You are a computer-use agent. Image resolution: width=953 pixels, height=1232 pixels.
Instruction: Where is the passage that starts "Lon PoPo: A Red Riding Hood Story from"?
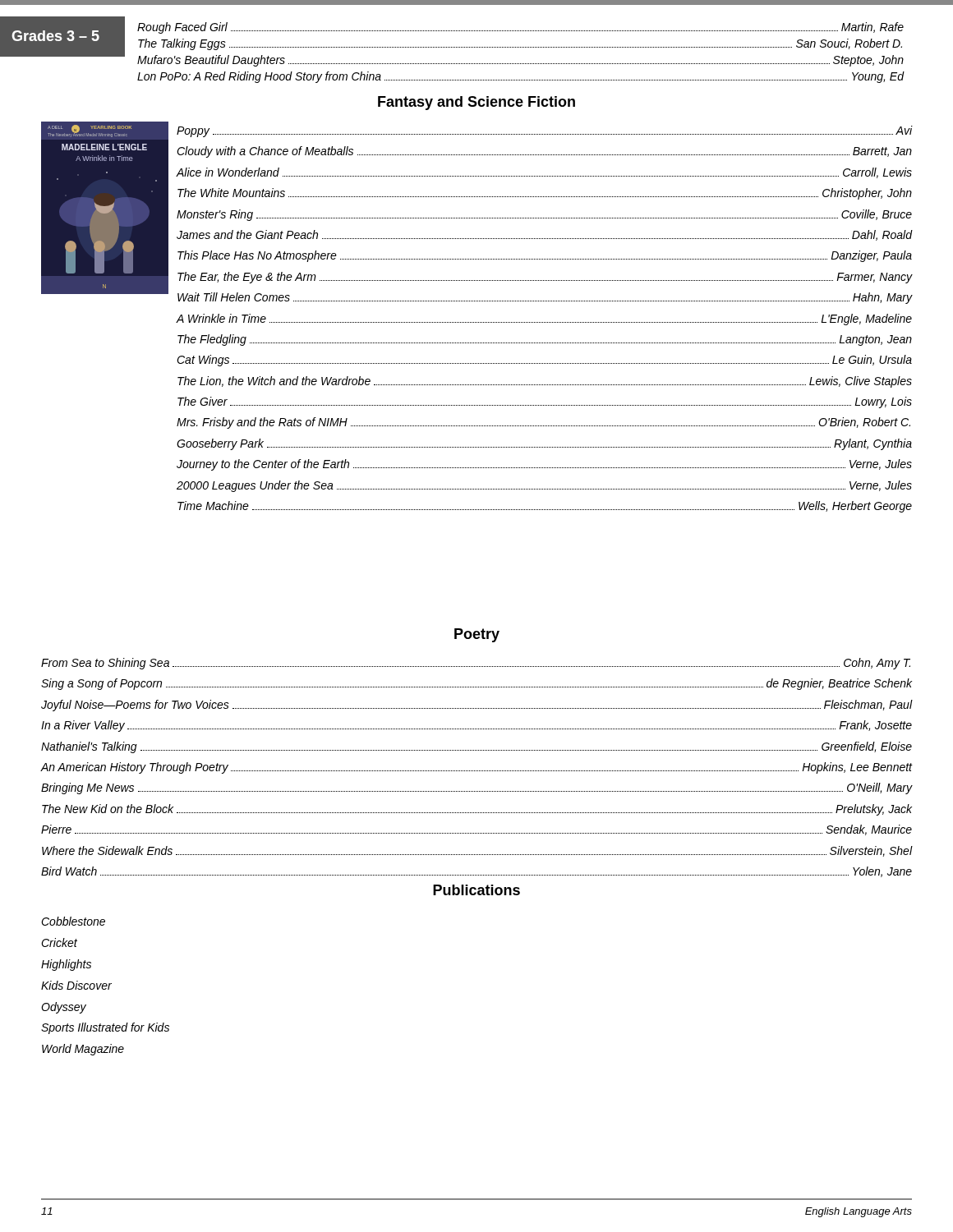tap(520, 77)
